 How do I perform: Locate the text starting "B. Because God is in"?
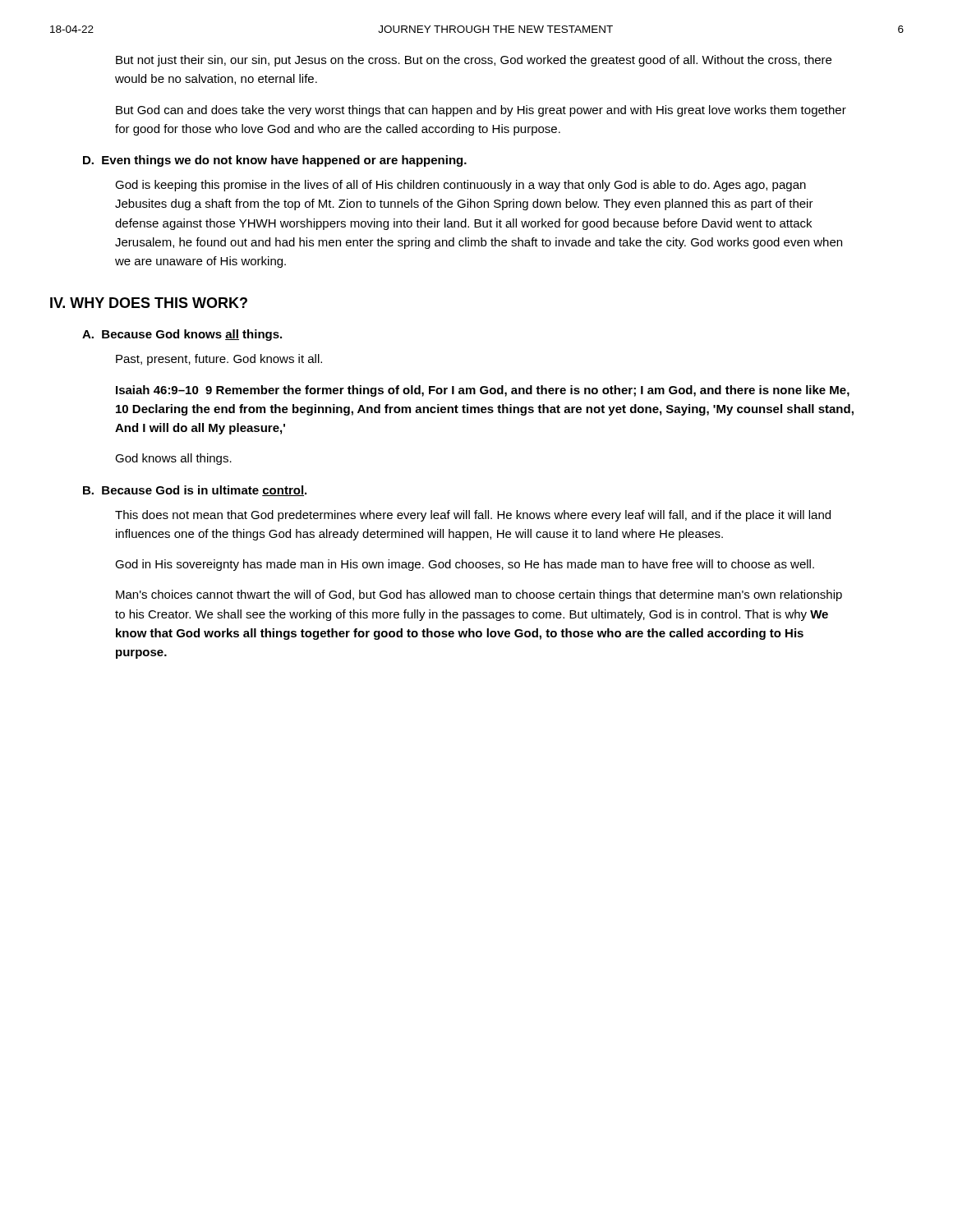[195, 490]
